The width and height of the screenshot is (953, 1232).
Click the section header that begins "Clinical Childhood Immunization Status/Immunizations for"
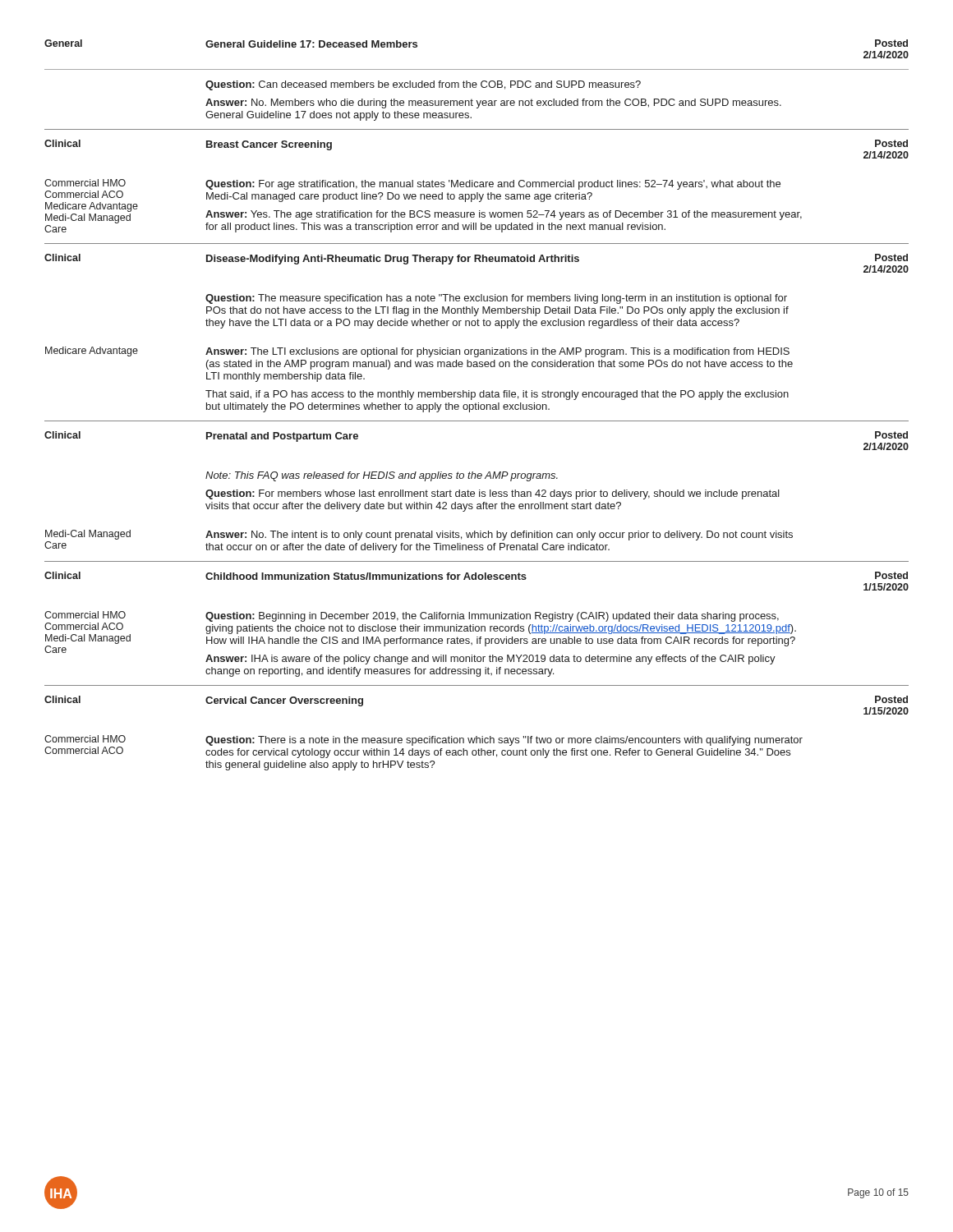coord(476,582)
